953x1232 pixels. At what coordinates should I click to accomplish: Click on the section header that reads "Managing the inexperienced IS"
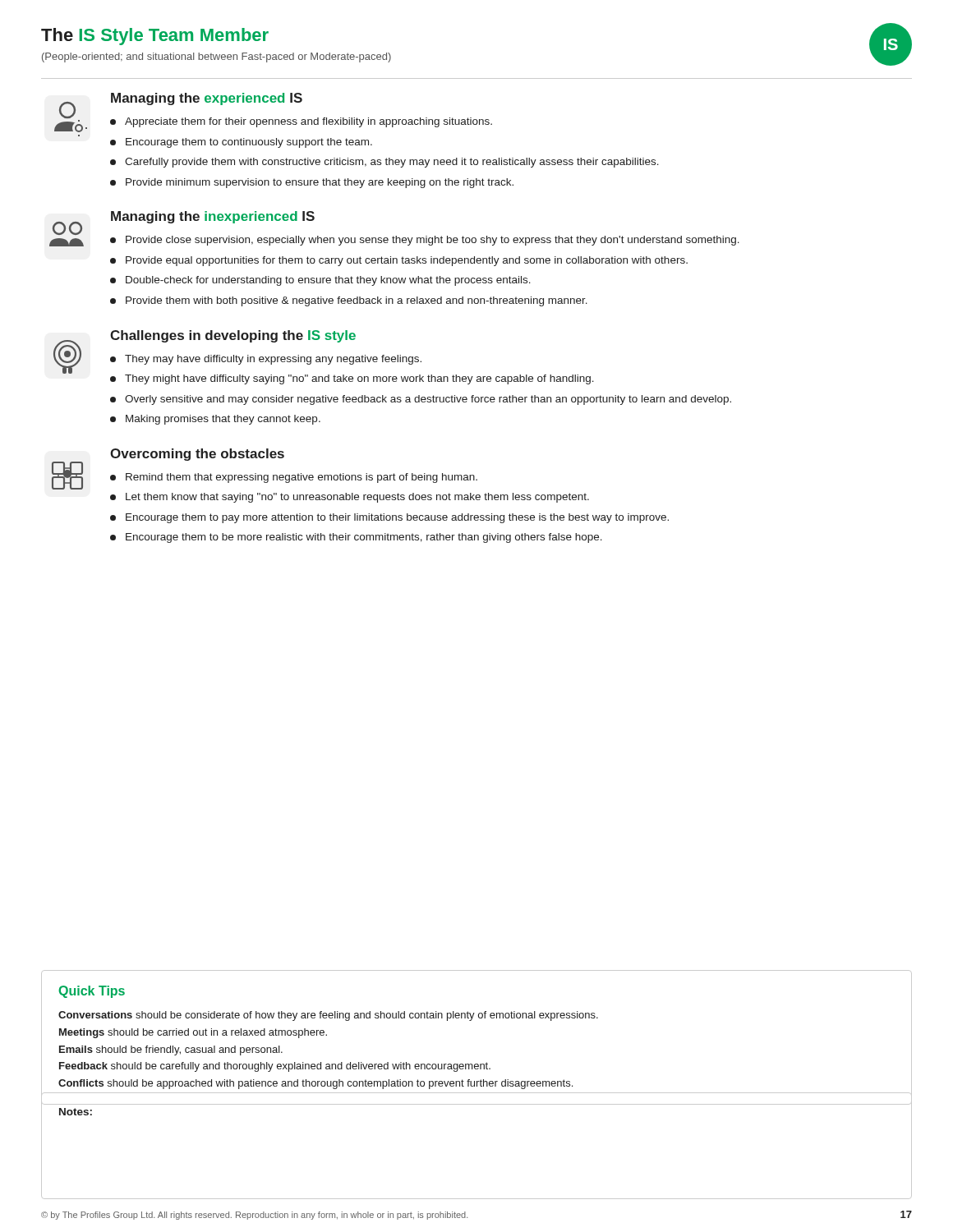213,217
